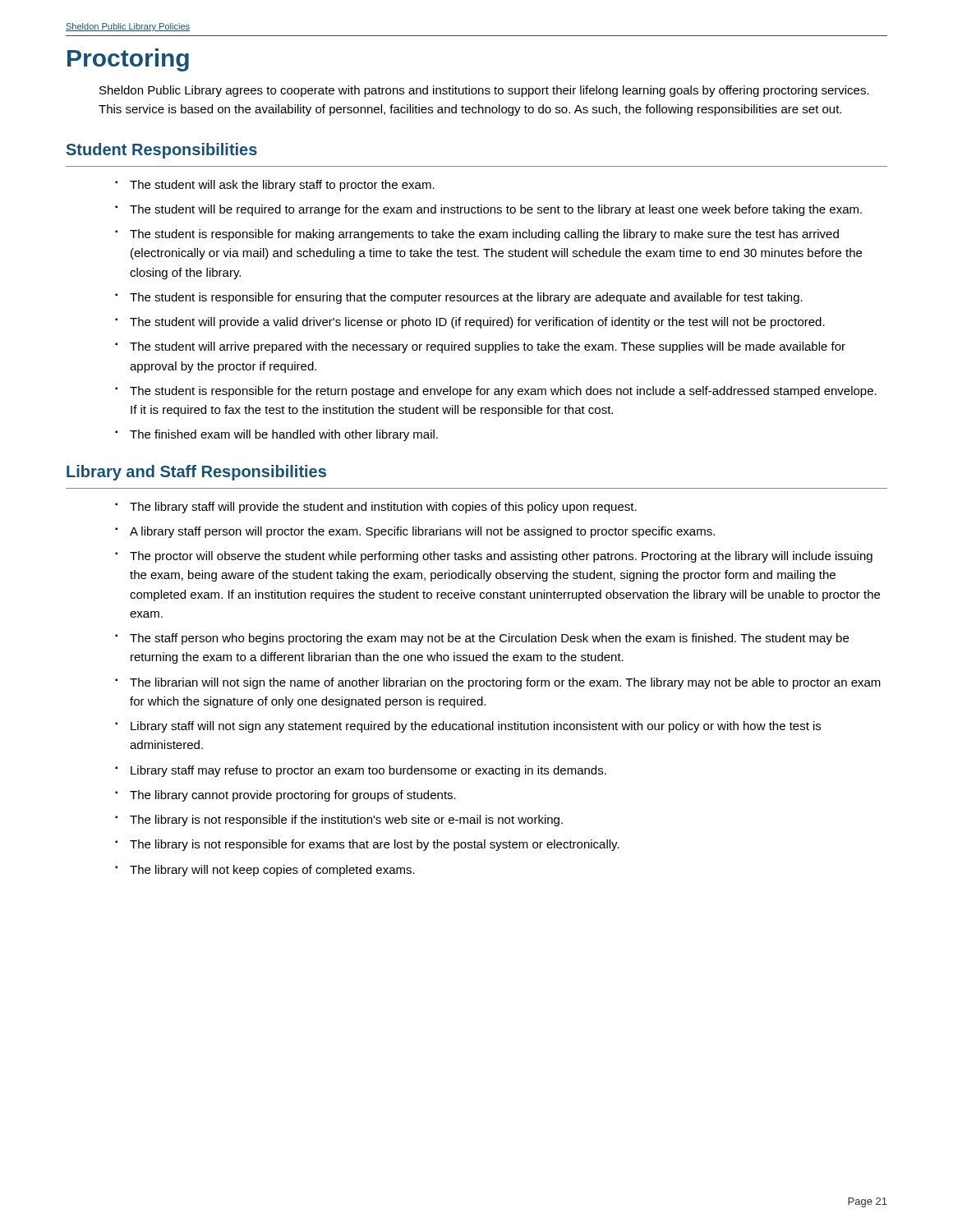
Task: Find the region starting "The student will be"
Action: click(496, 209)
